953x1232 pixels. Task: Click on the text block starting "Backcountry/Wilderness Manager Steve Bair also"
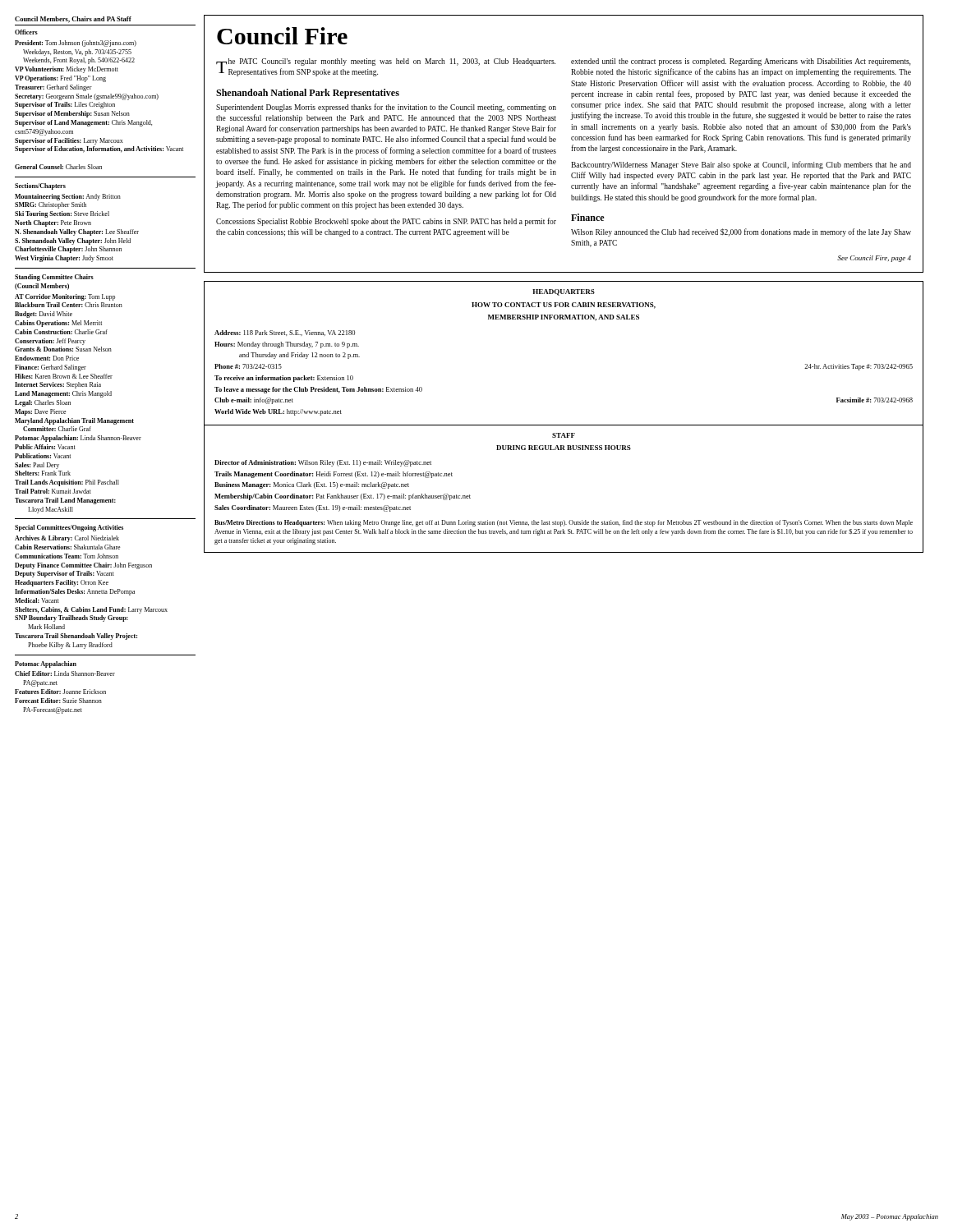(741, 181)
